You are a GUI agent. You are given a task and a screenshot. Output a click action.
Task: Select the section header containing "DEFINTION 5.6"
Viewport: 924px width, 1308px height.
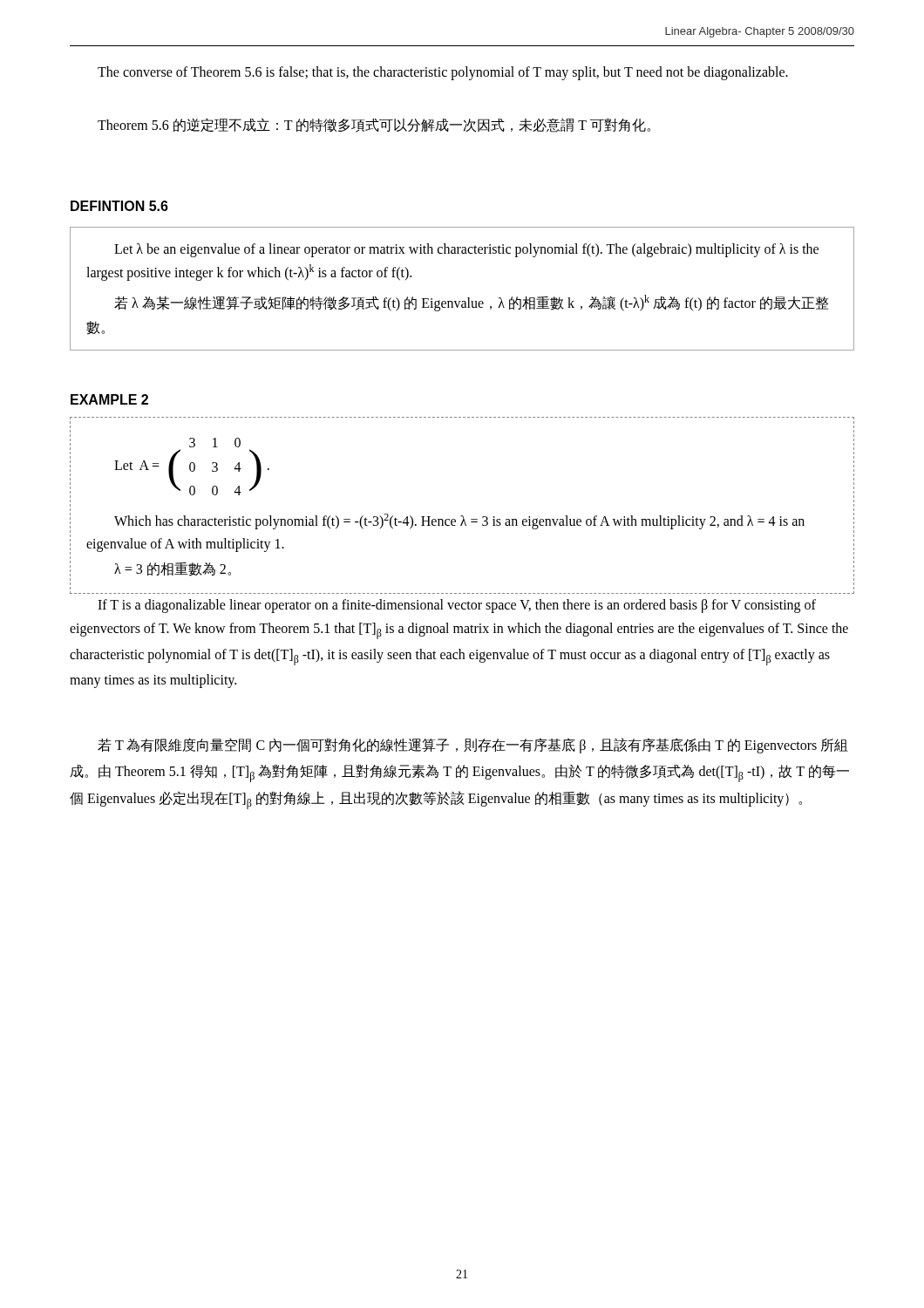pos(119,206)
